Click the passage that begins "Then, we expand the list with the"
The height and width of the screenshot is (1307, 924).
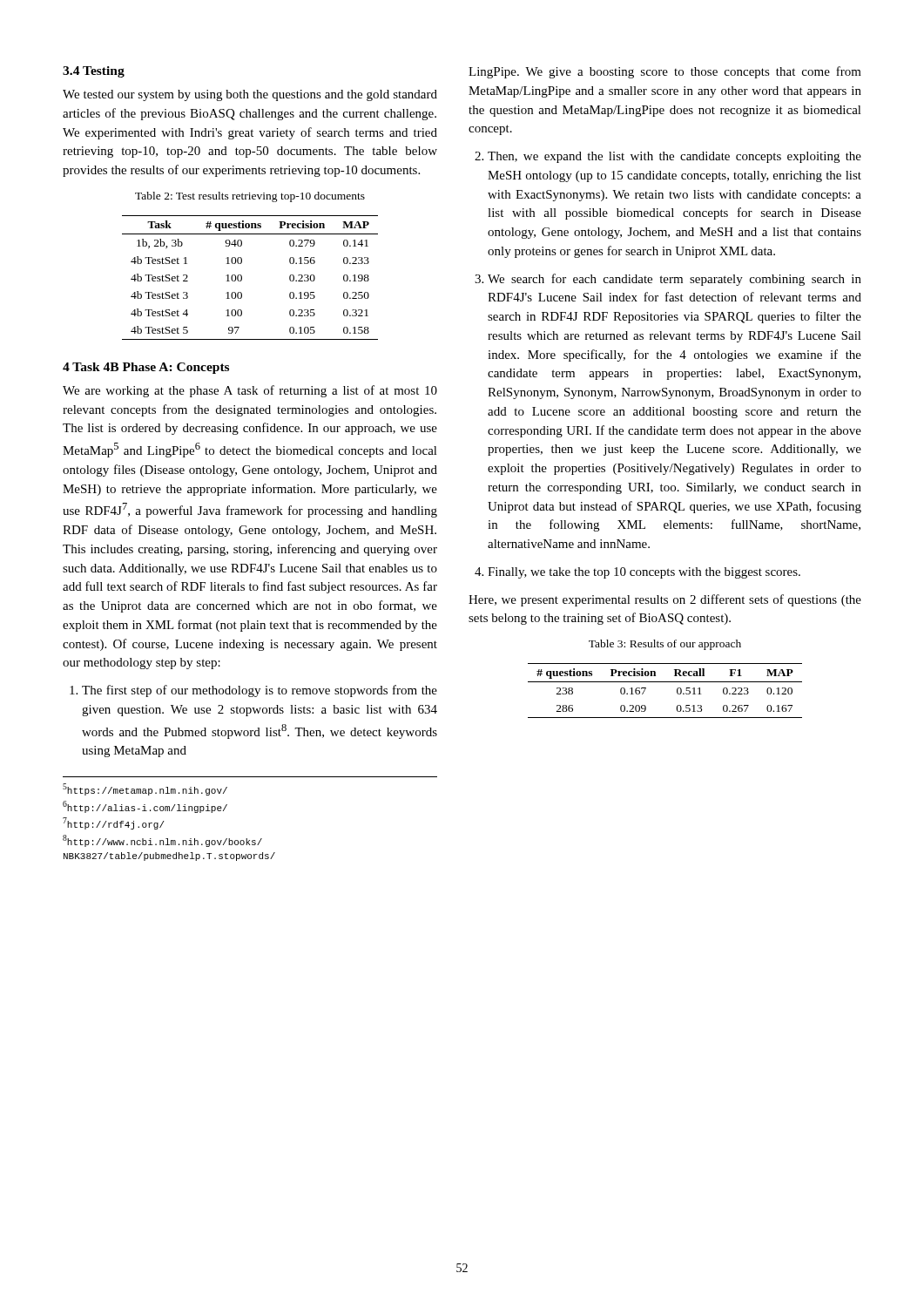[x=674, y=204]
